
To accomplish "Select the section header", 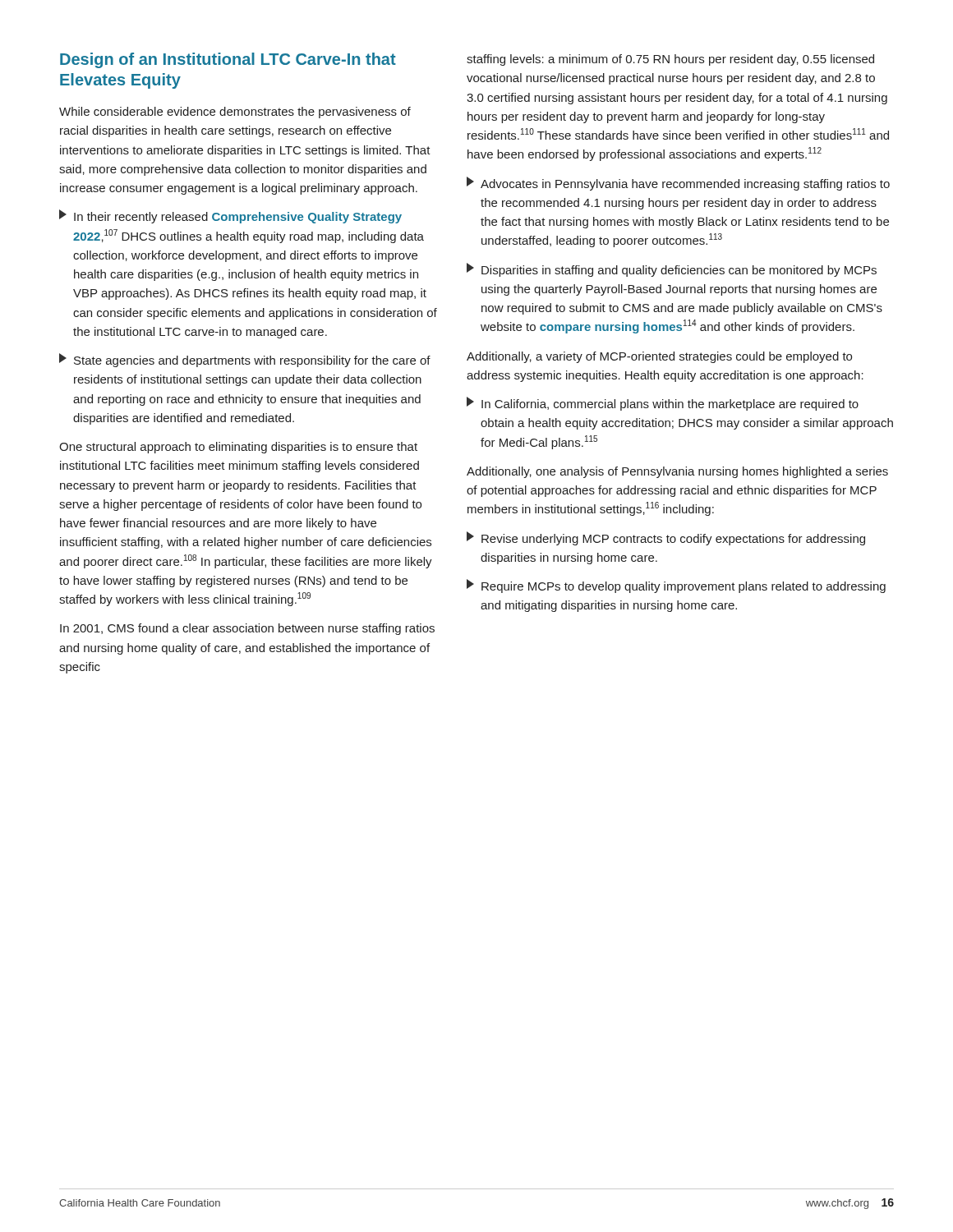I will pyautogui.click(x=248, y=70).
